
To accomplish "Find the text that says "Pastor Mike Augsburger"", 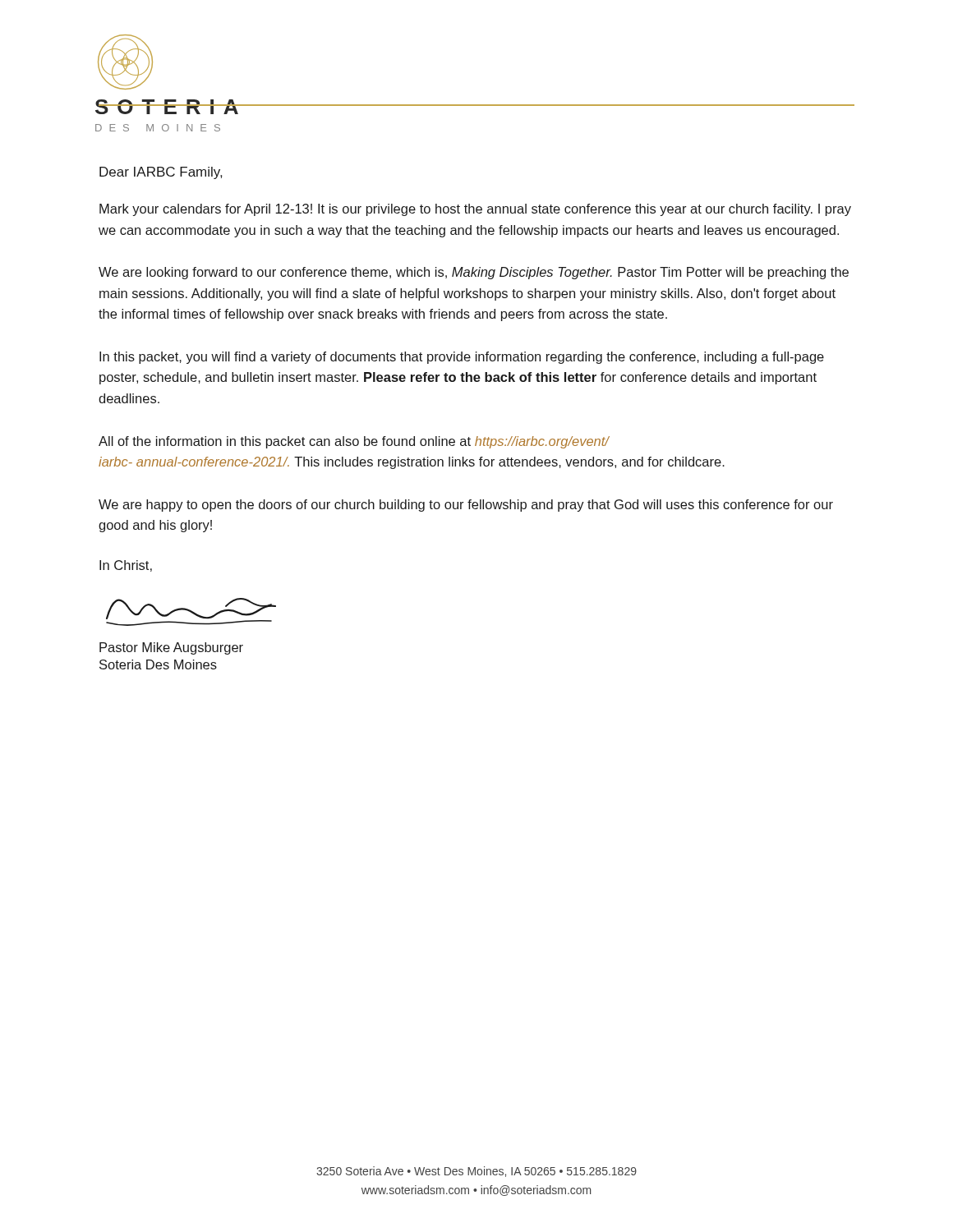I will (x=171, y=647).
